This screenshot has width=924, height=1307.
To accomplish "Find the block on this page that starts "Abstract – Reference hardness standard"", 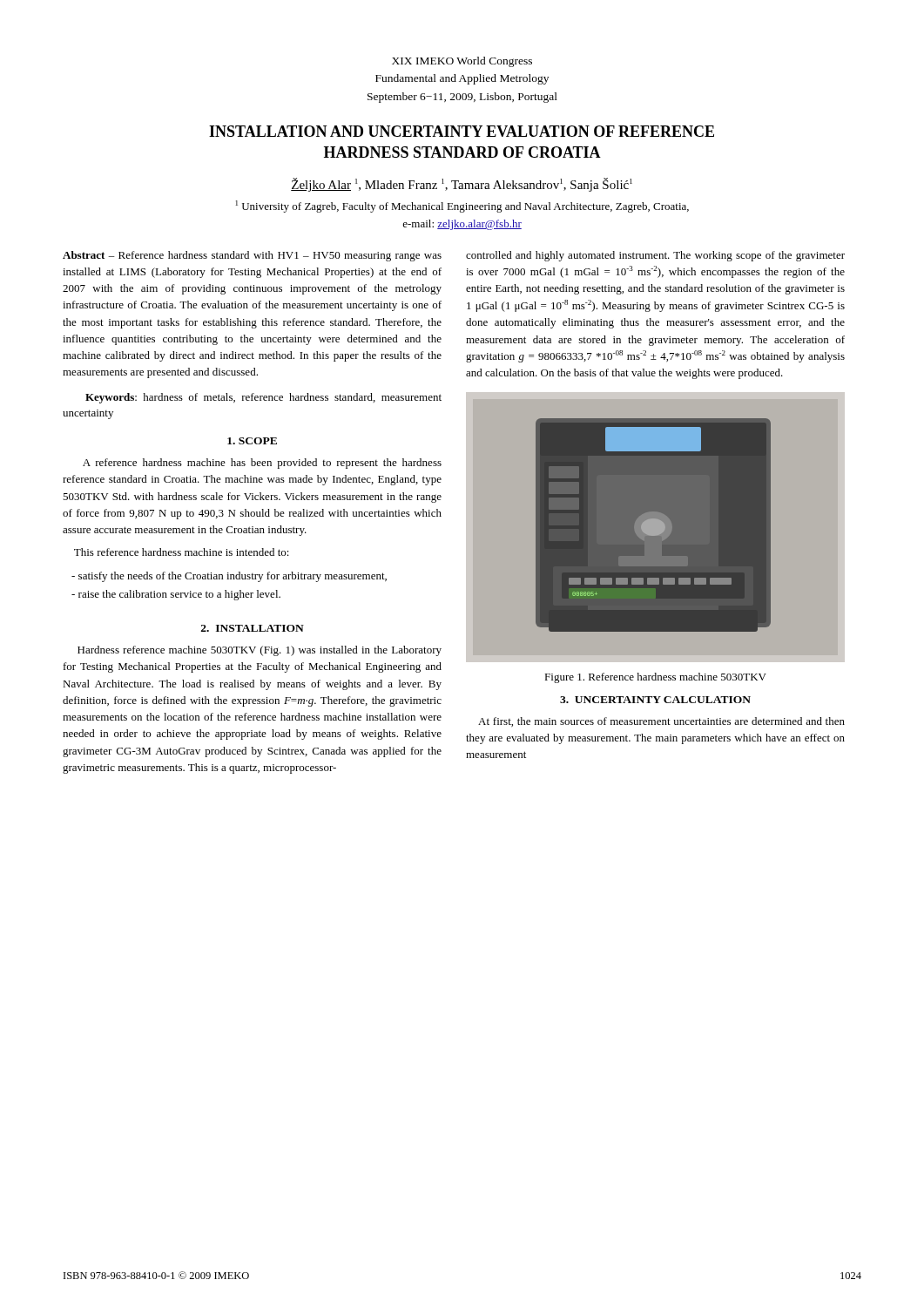I will tap(252, 313).
